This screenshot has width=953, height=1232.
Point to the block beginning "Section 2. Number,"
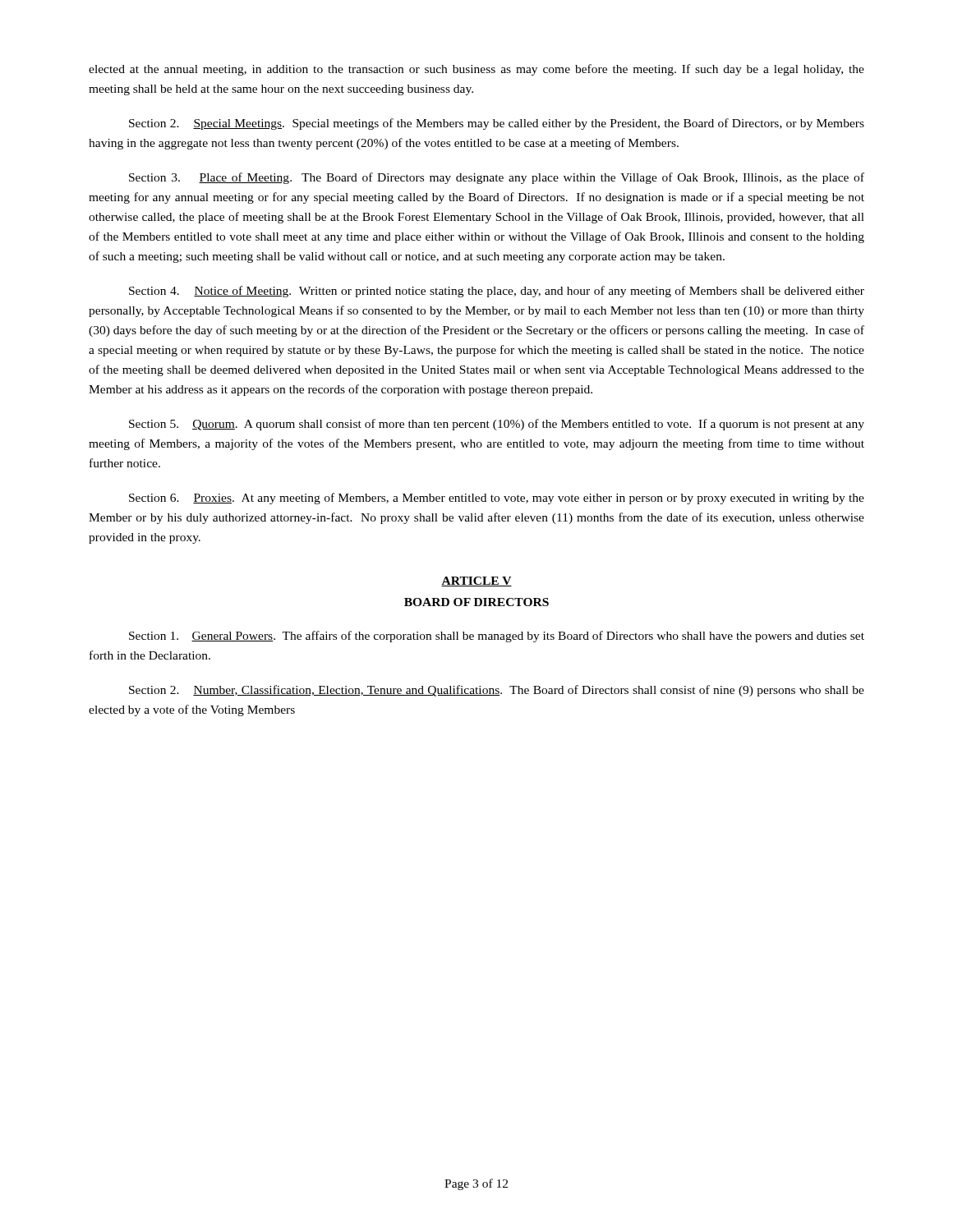[476, 700]
